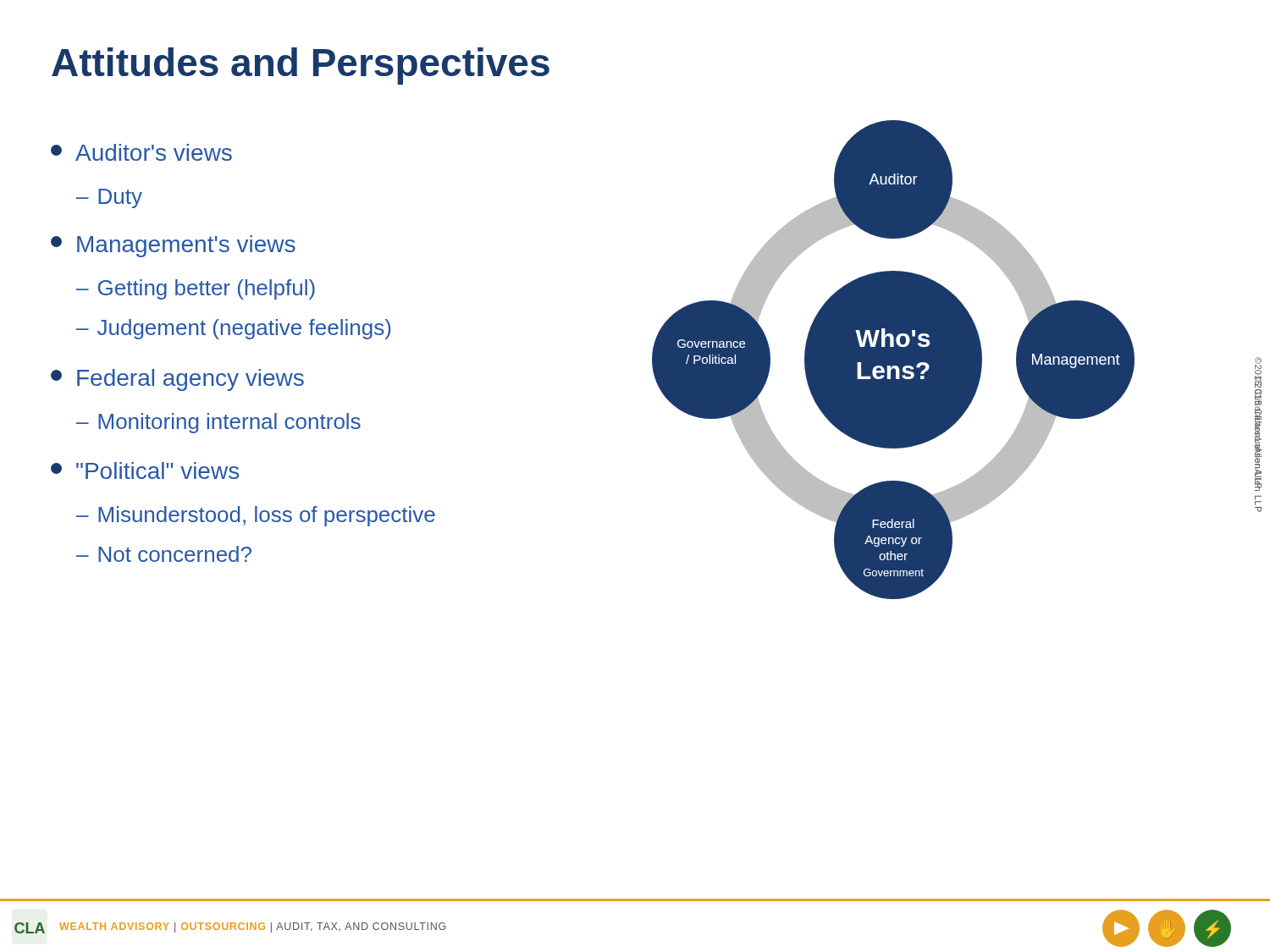Point to "– Monitoring internal controls"
Screen dimensions: 952x1270
point(219,422)
